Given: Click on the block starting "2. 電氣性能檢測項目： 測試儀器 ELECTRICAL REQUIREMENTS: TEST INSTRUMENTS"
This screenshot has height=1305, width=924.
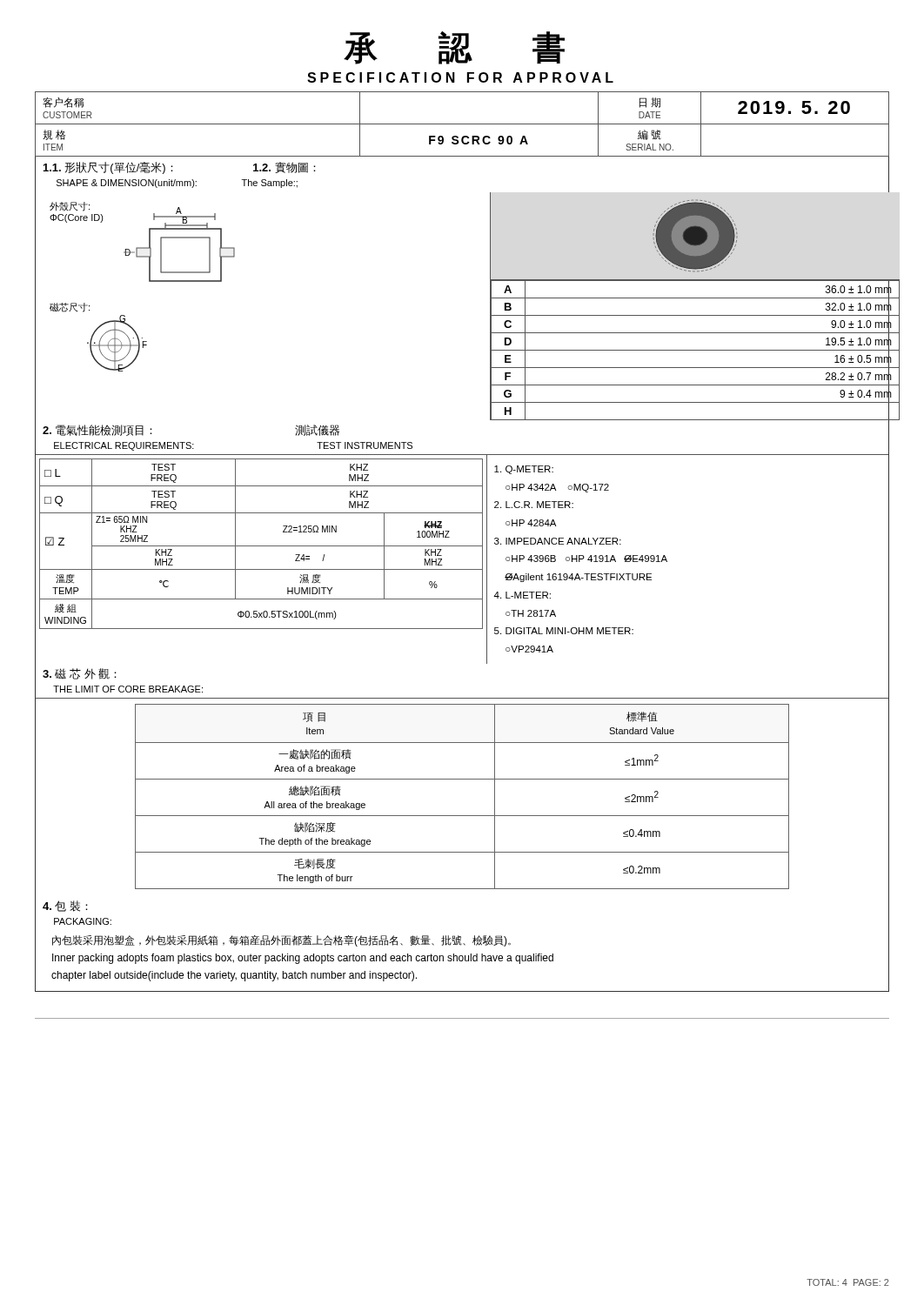Looking at the screenshot, I should pos(102,430).
